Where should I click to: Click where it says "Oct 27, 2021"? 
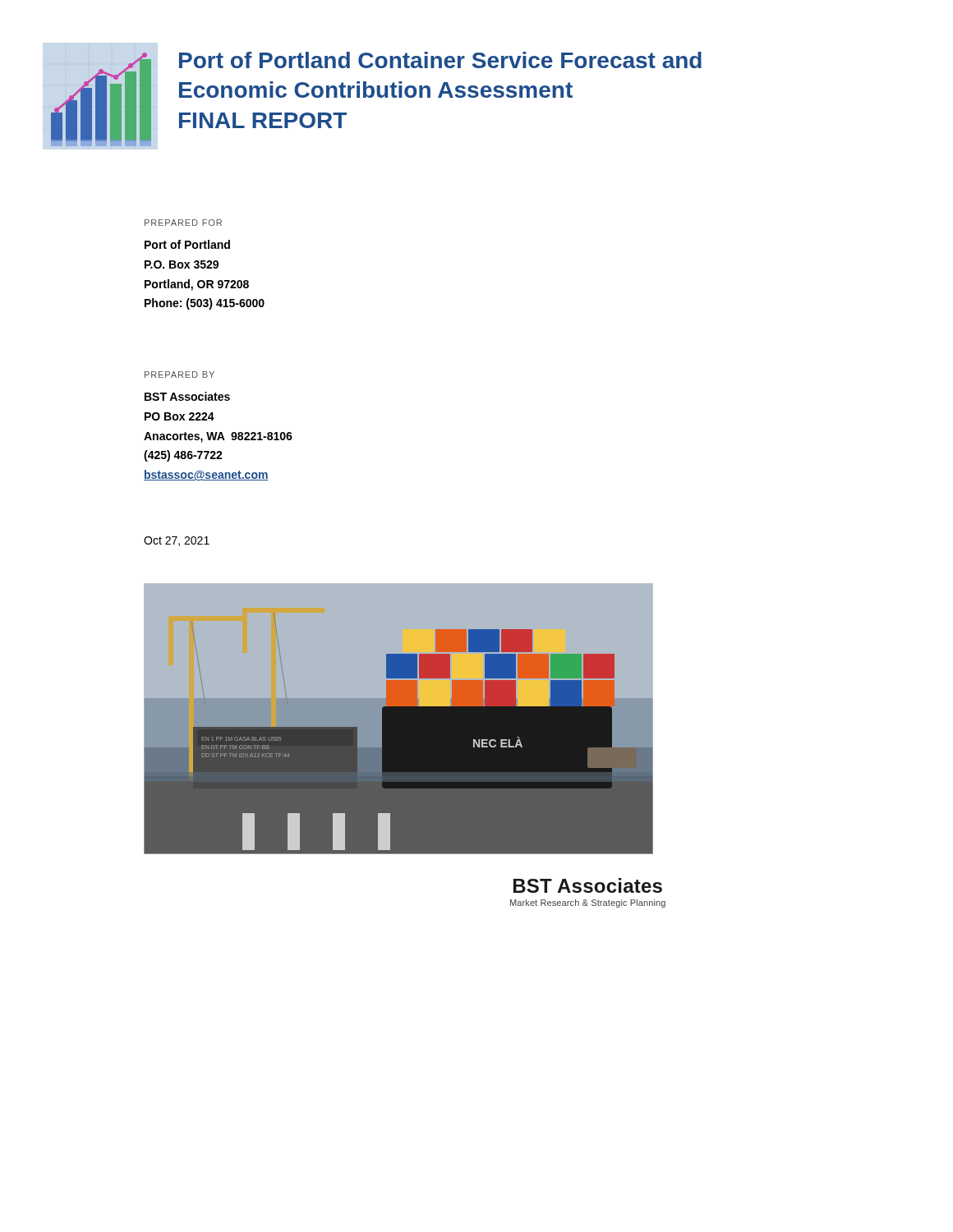click(177, 540)
